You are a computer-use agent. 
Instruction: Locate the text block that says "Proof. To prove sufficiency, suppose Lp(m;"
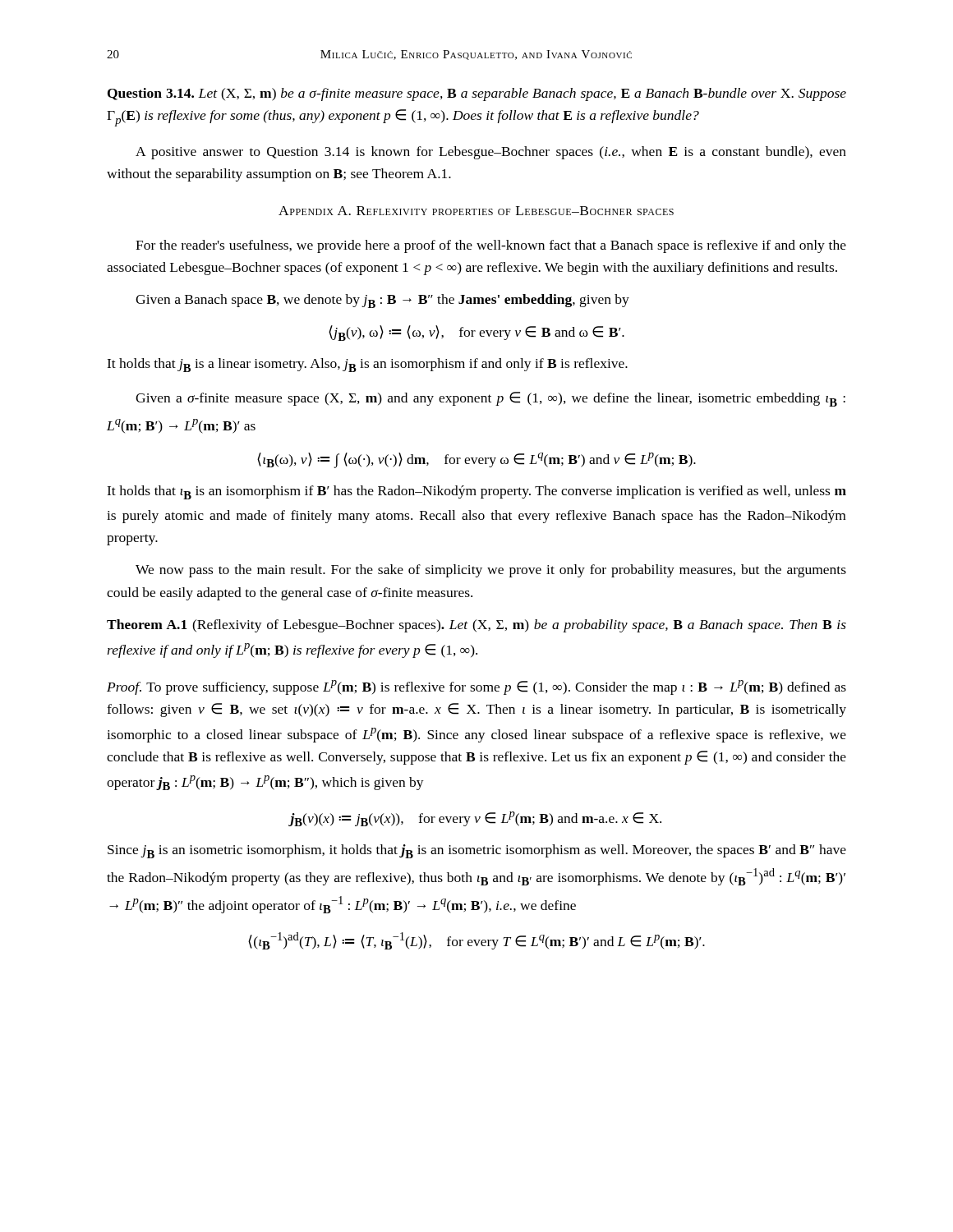[x=476, y=734]
